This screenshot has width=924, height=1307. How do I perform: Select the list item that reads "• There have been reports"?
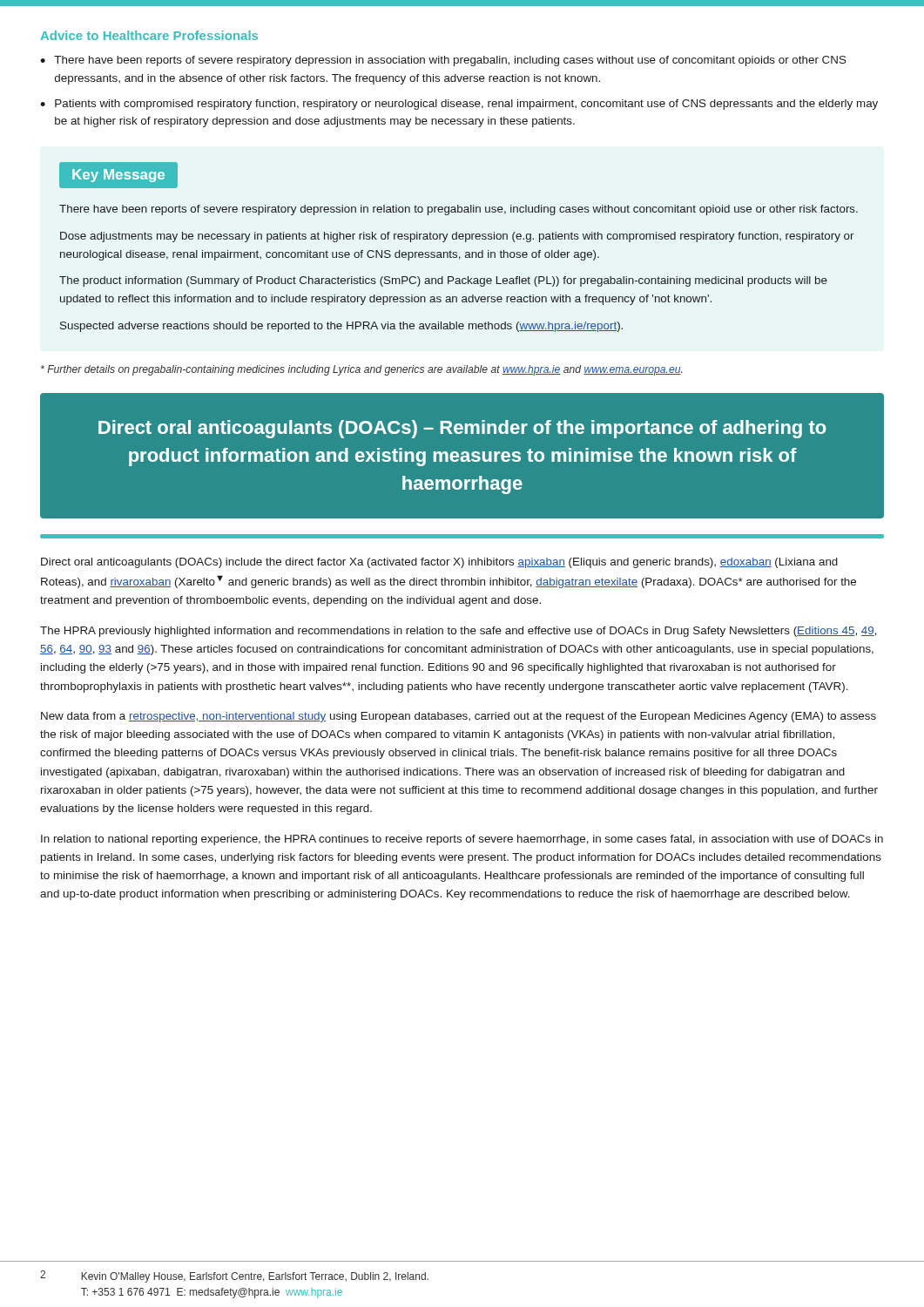[462, 69]
